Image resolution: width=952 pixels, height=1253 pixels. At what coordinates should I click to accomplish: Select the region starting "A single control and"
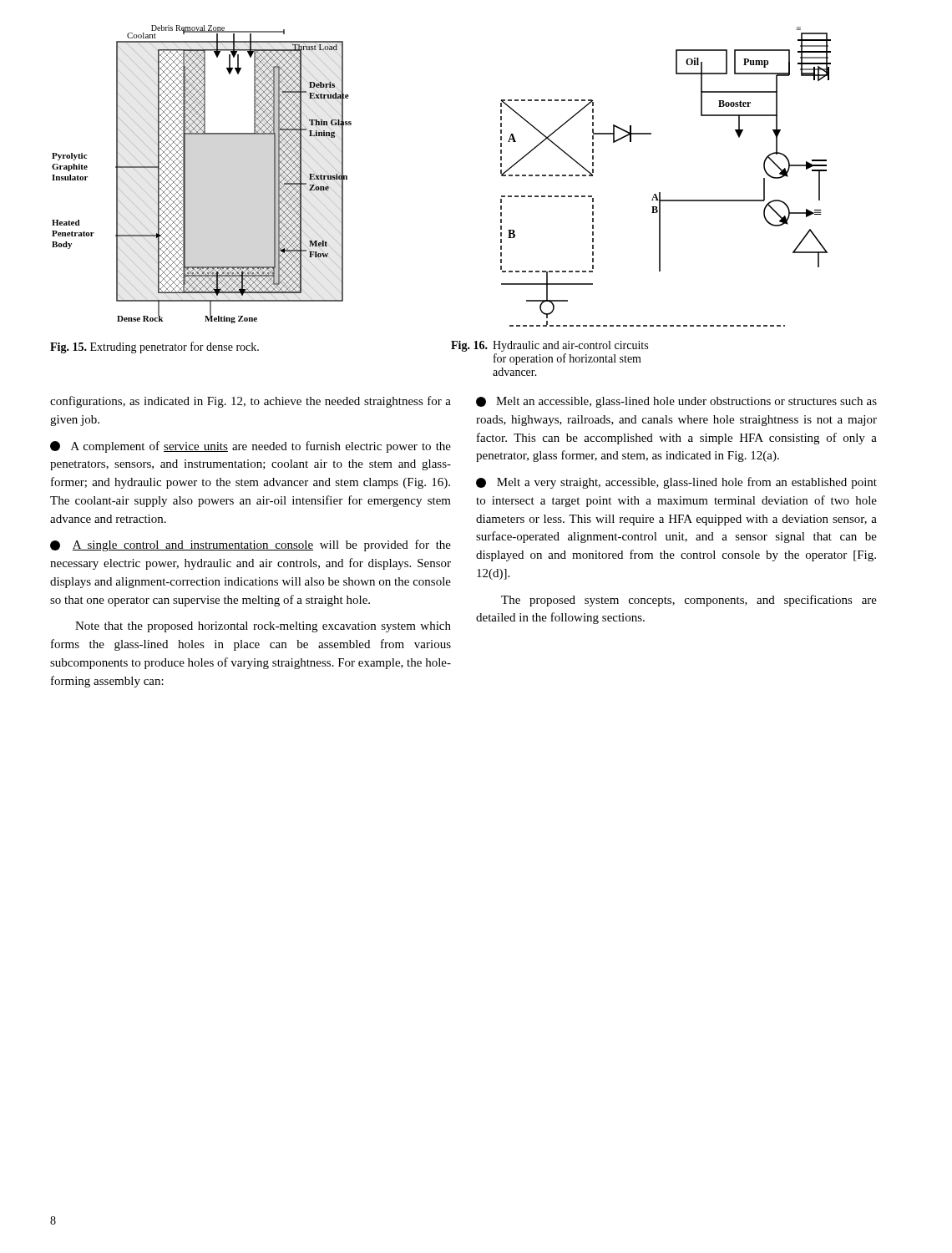point(251,572)
